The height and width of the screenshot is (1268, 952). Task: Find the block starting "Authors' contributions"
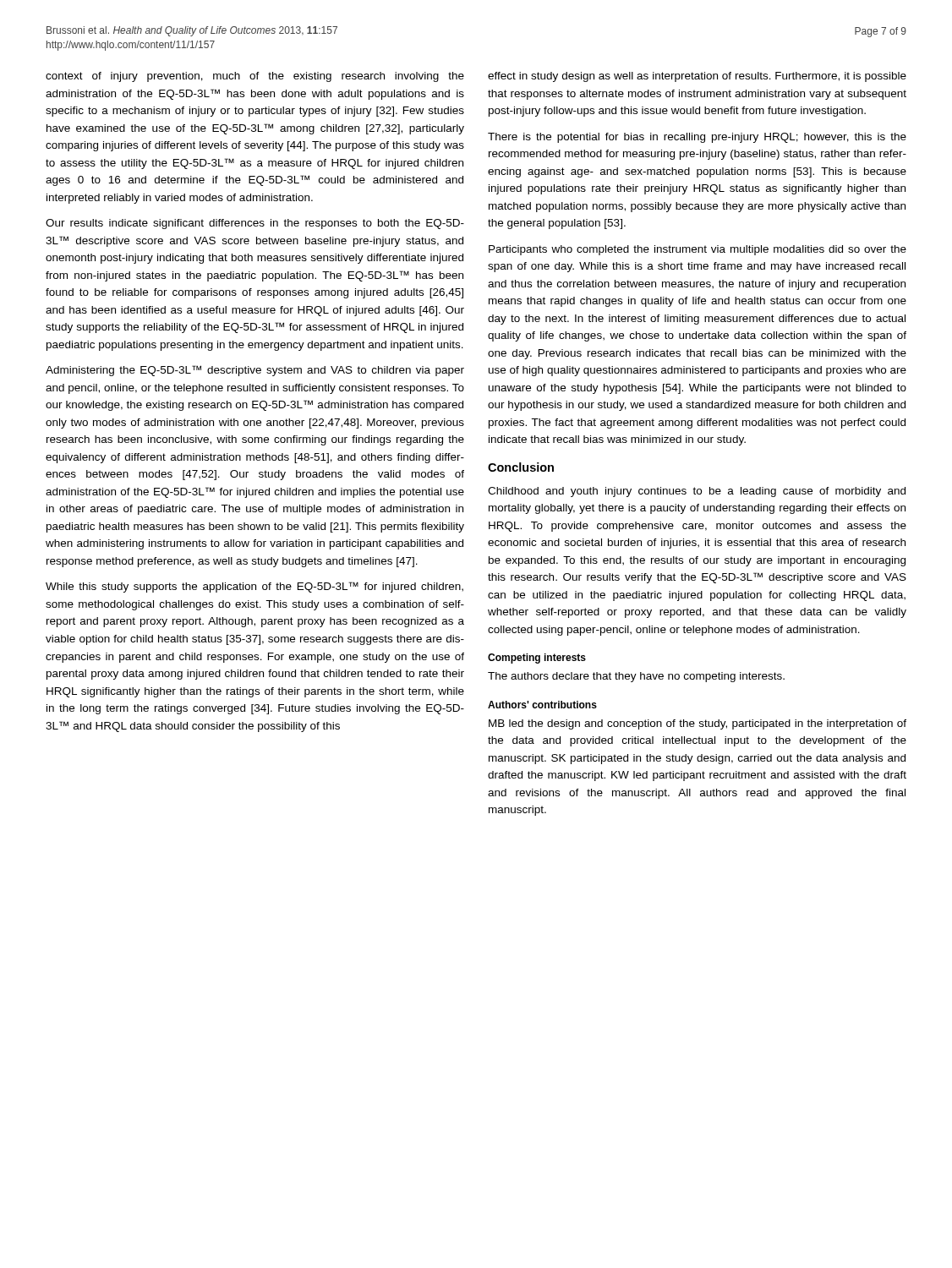point(542,705)
